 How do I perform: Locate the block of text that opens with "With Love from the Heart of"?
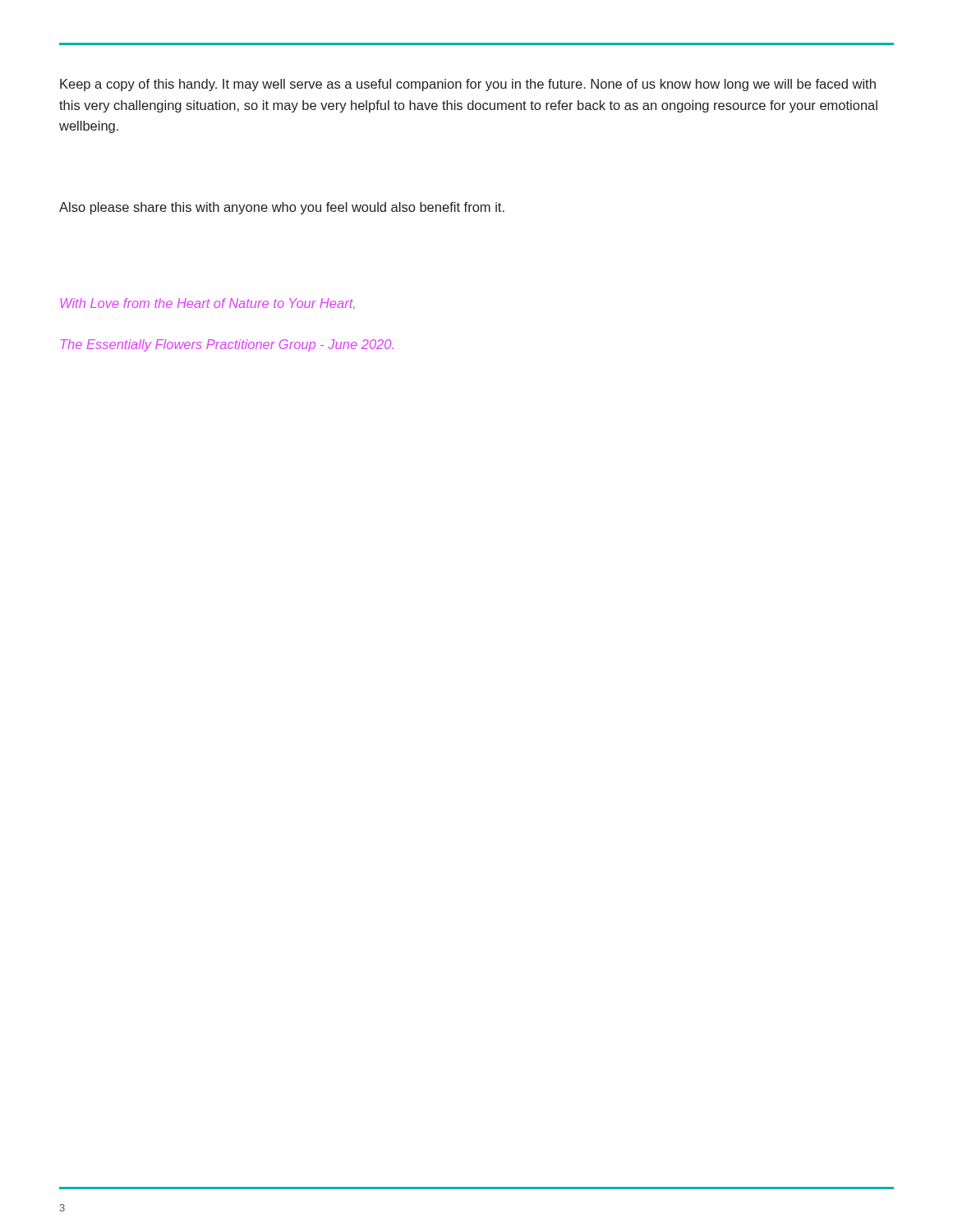click(208, 303)
